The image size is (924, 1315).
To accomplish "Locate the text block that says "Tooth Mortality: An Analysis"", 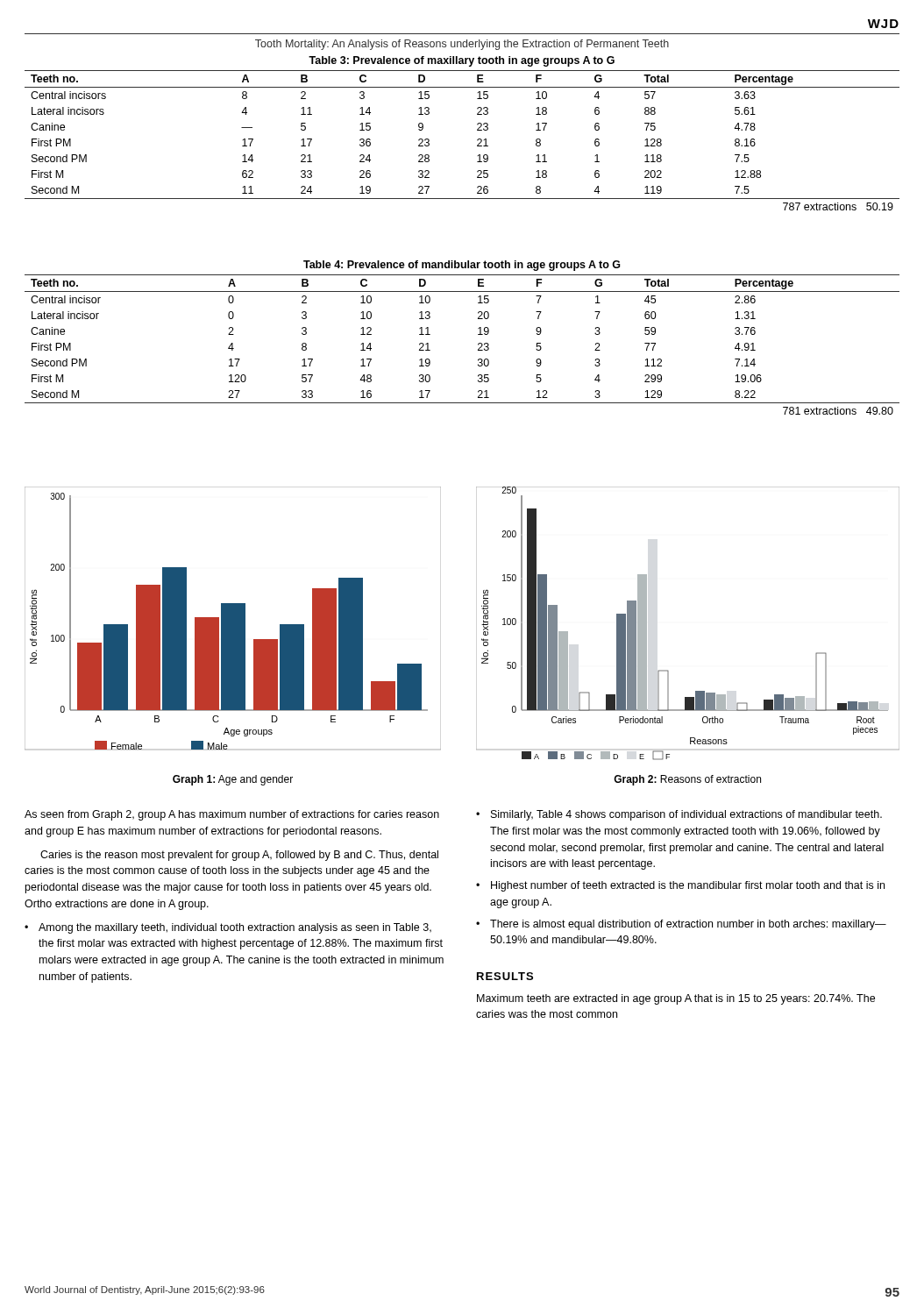I will (462, 44).
